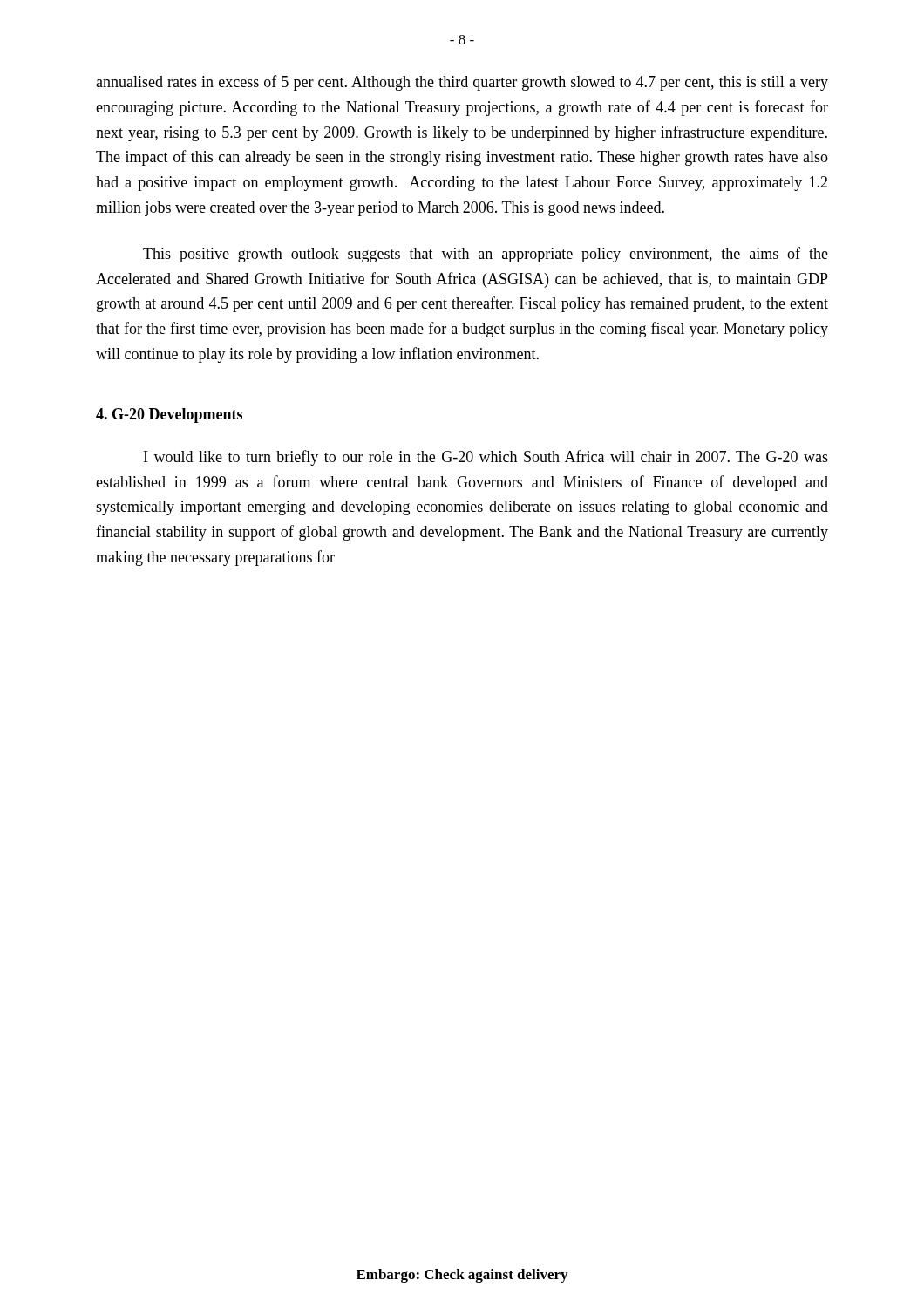Find the text starting "This positive growth outlook"
Image resolution: width=924 pixels, height=1308 pixels.
[x=462, y=304]
